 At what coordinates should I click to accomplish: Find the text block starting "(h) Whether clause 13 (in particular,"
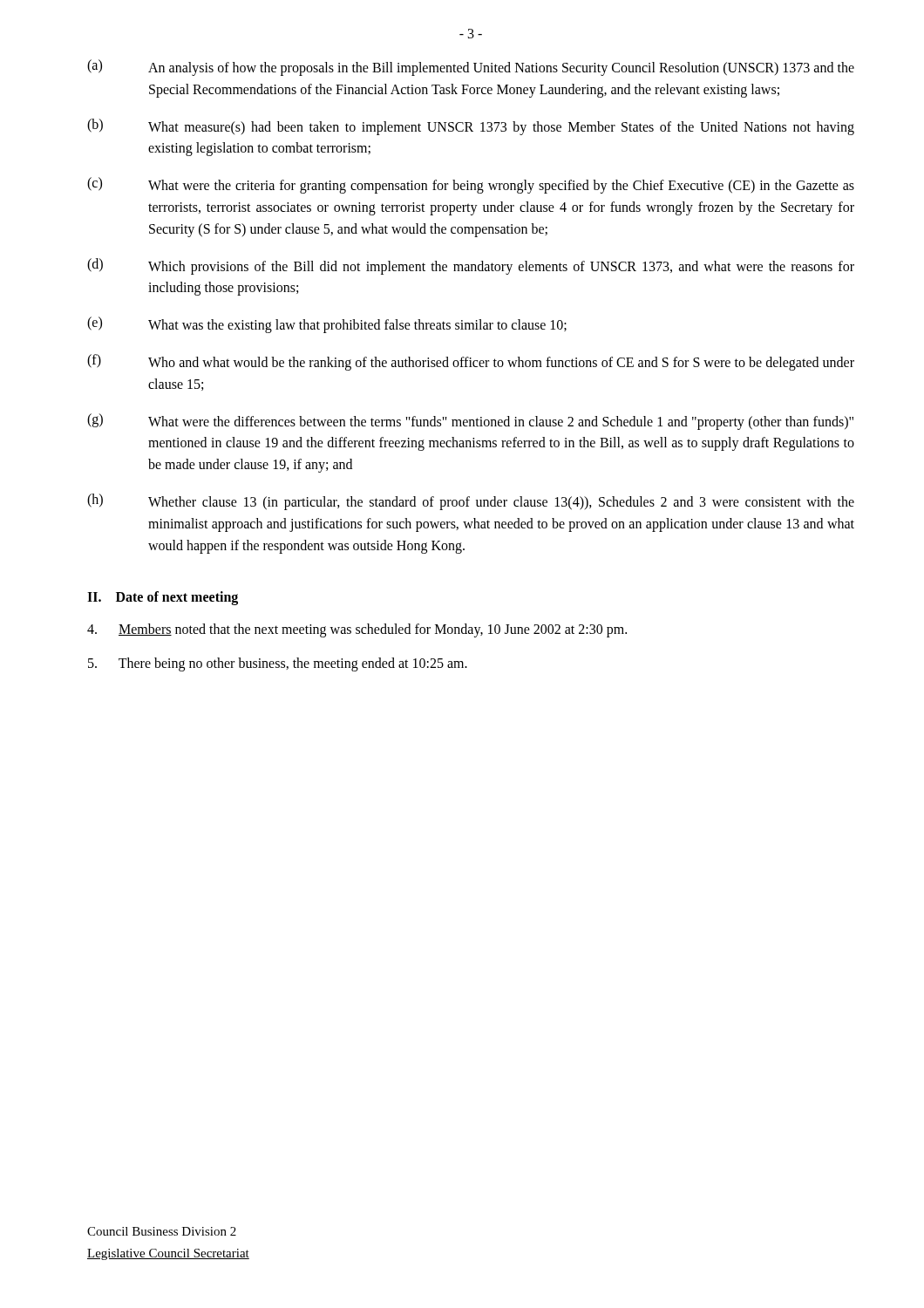471,524
